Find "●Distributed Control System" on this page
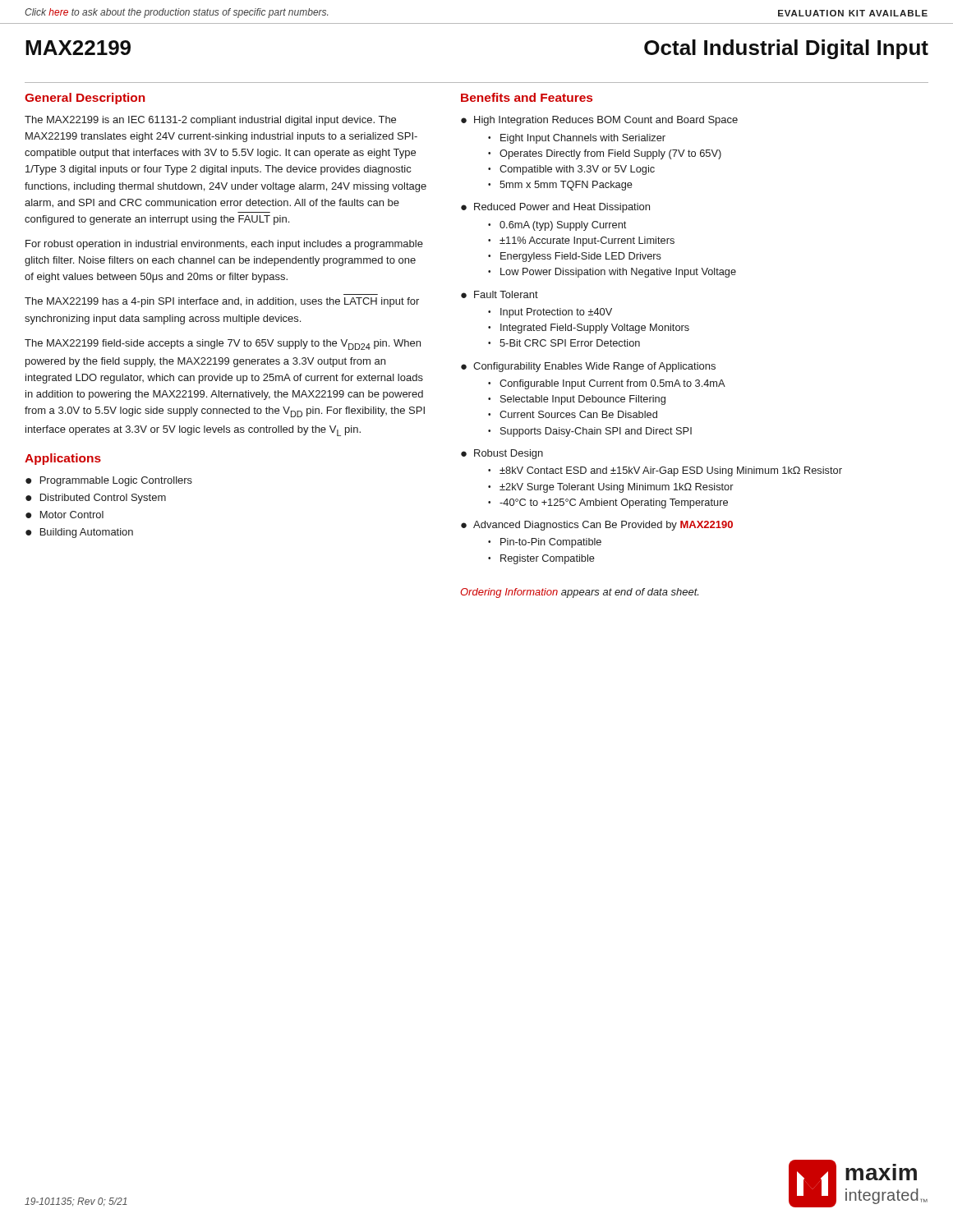 click(x=95, y=498)
